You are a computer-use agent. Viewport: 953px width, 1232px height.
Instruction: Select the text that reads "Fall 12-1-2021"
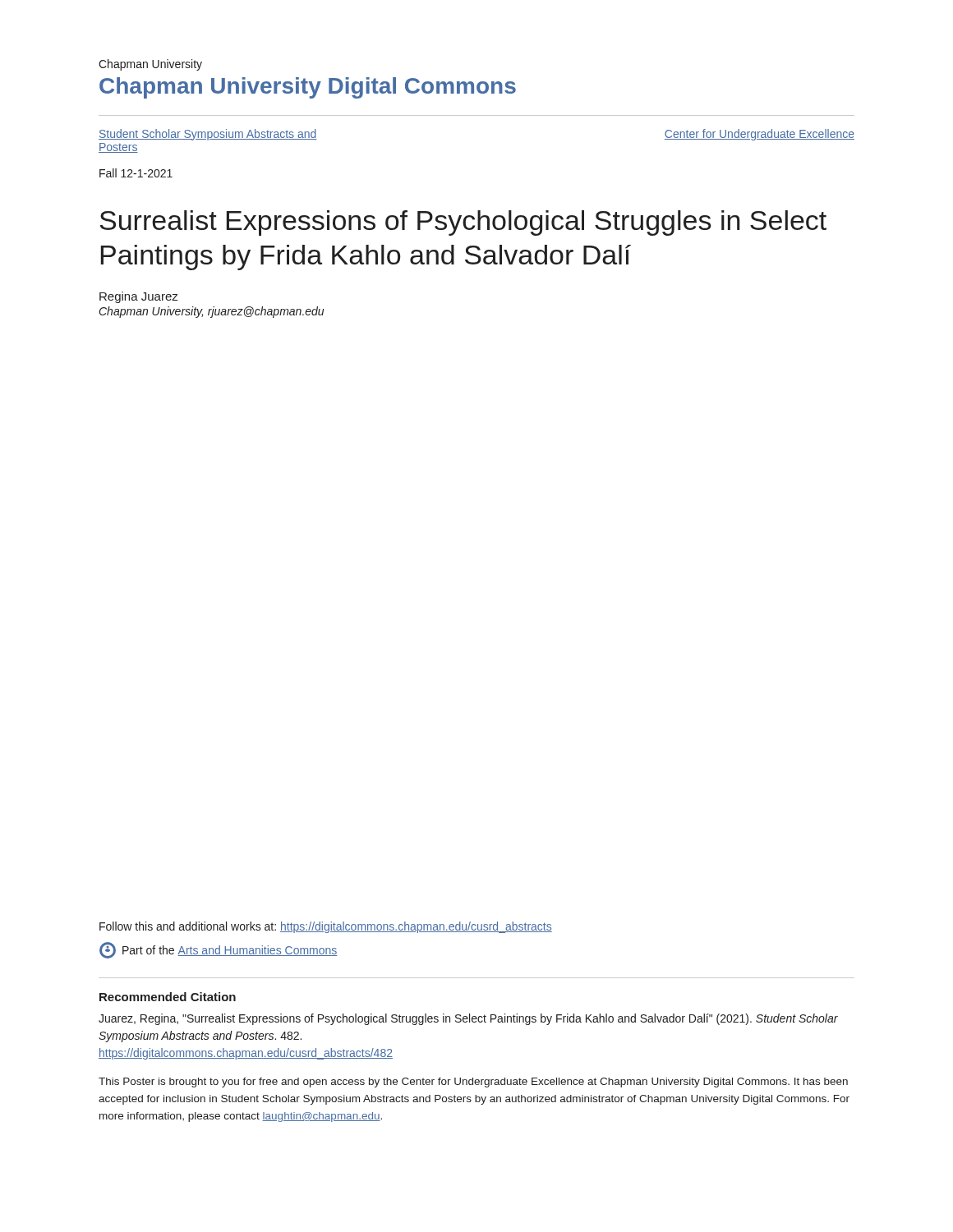[x=136, y=173]
